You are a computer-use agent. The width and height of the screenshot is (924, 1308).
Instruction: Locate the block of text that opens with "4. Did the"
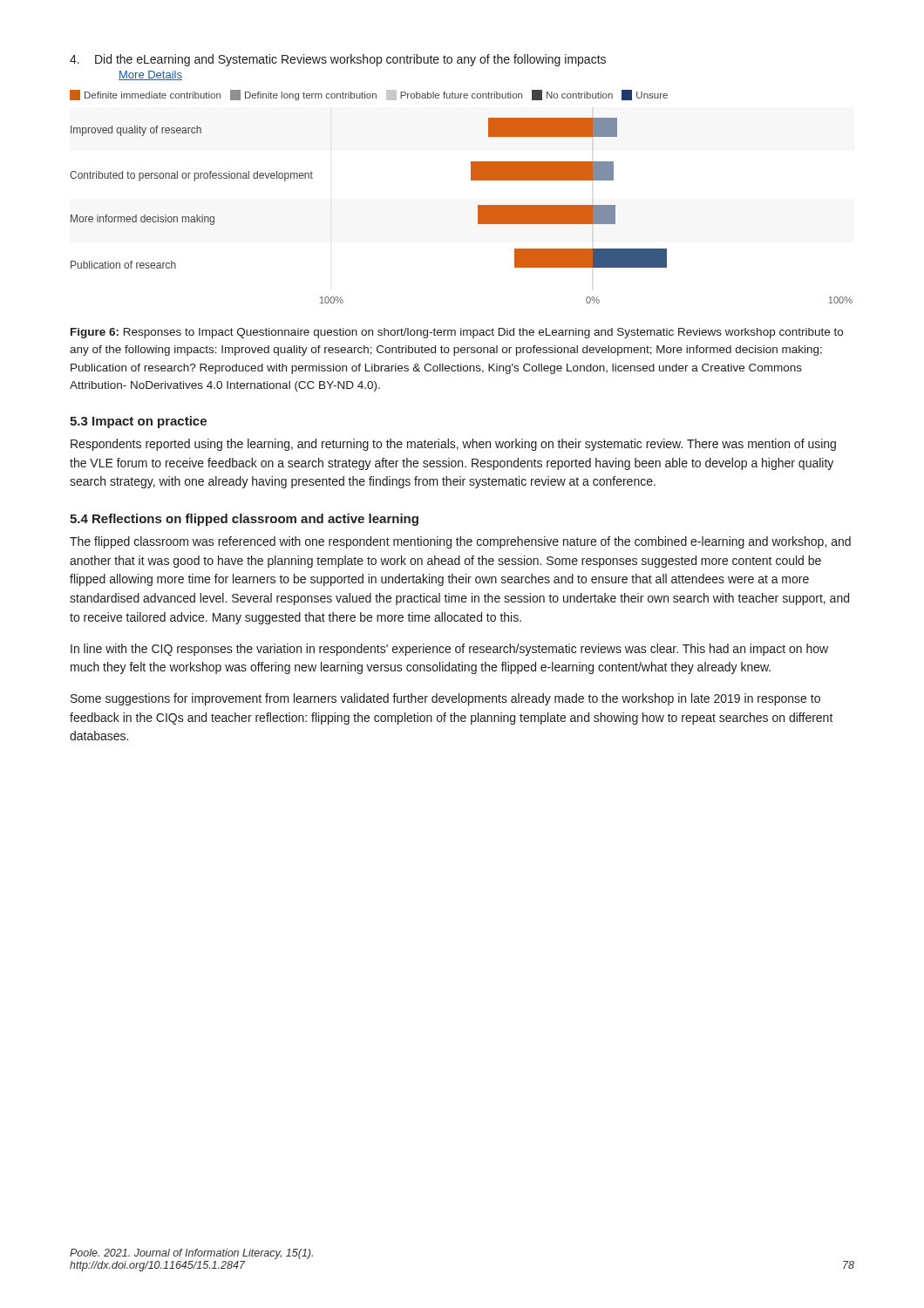coord(462,67)
